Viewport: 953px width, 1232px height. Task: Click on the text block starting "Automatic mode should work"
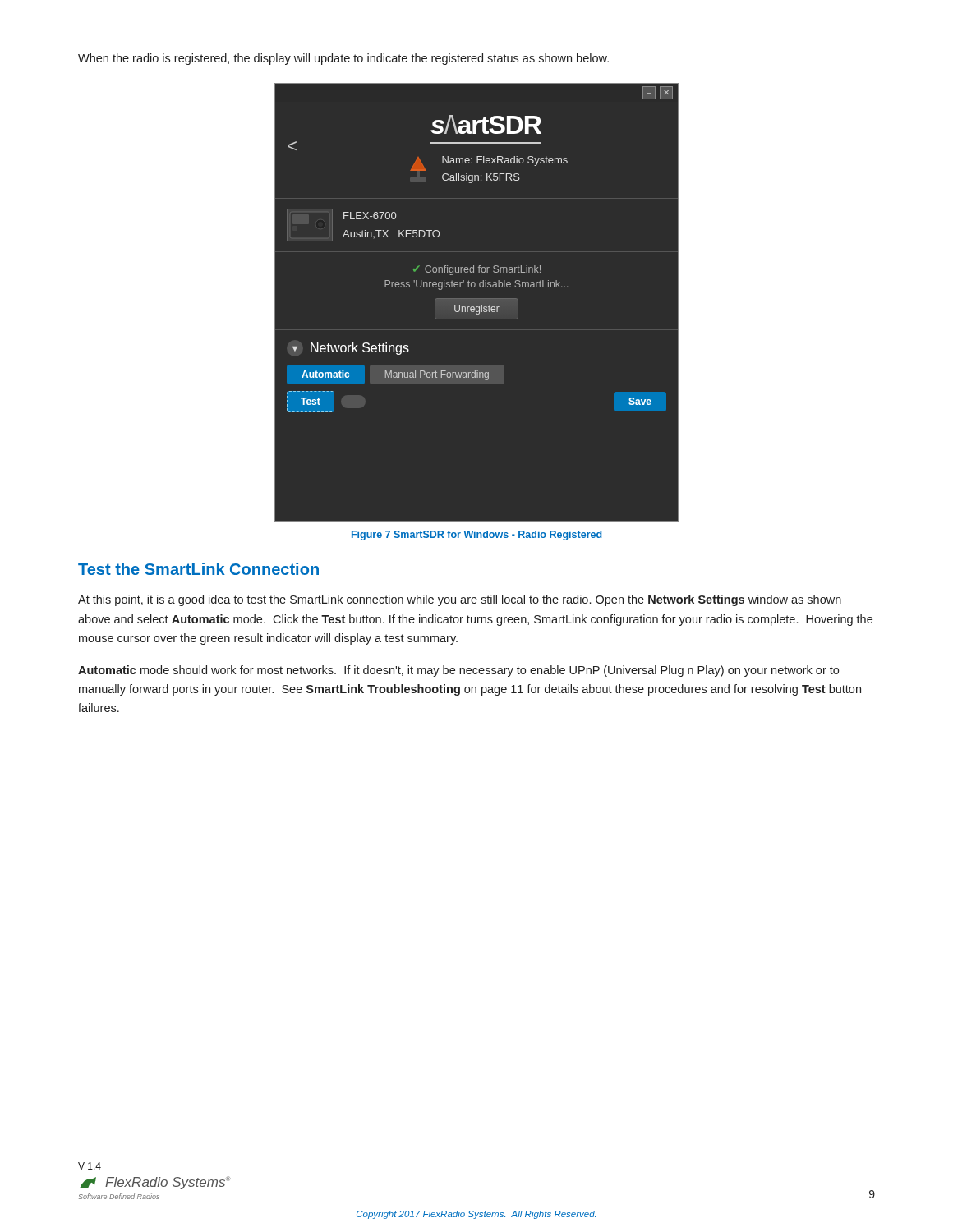(x=476, y=690)
